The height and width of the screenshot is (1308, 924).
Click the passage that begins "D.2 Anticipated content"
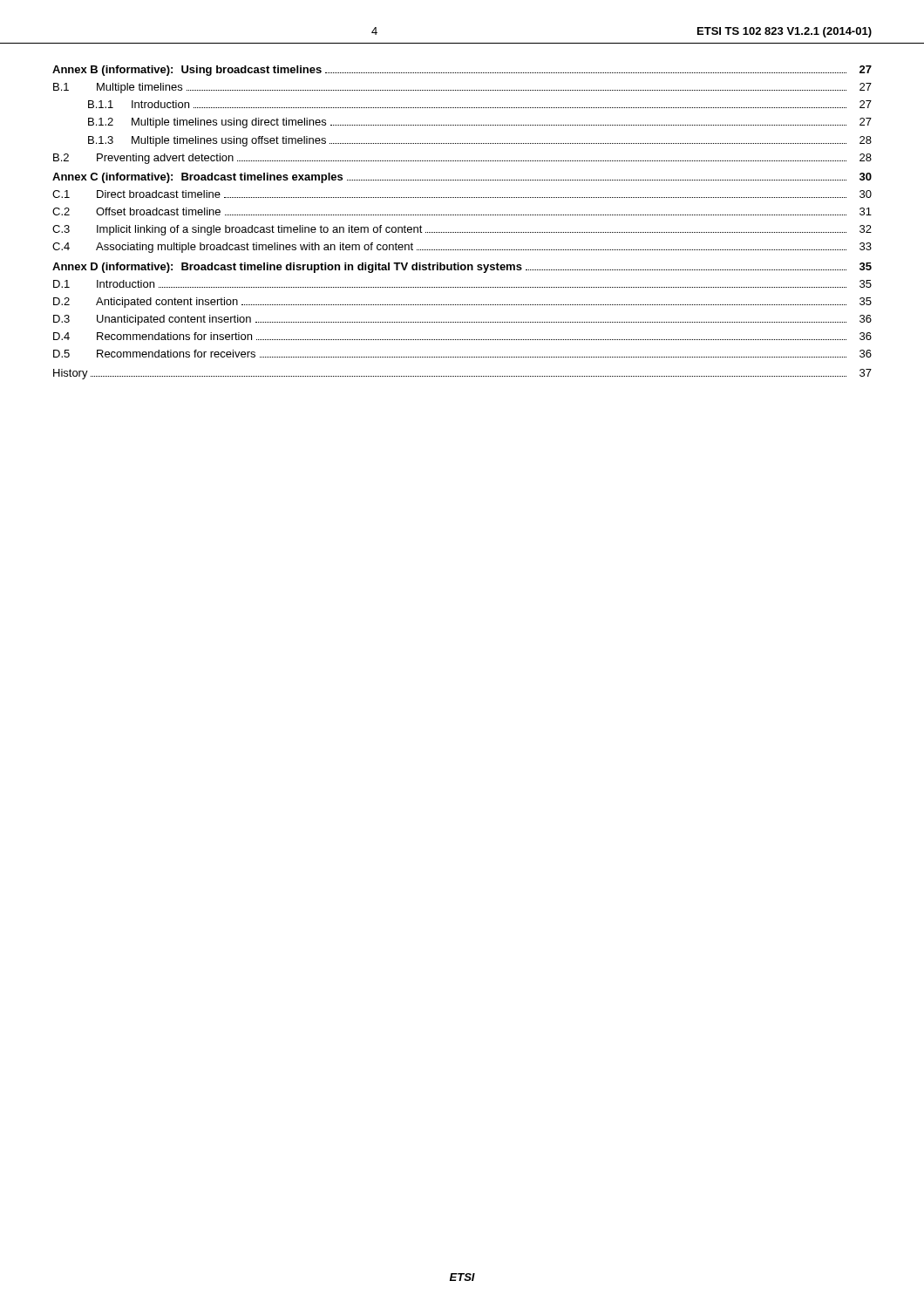(462, 302)
